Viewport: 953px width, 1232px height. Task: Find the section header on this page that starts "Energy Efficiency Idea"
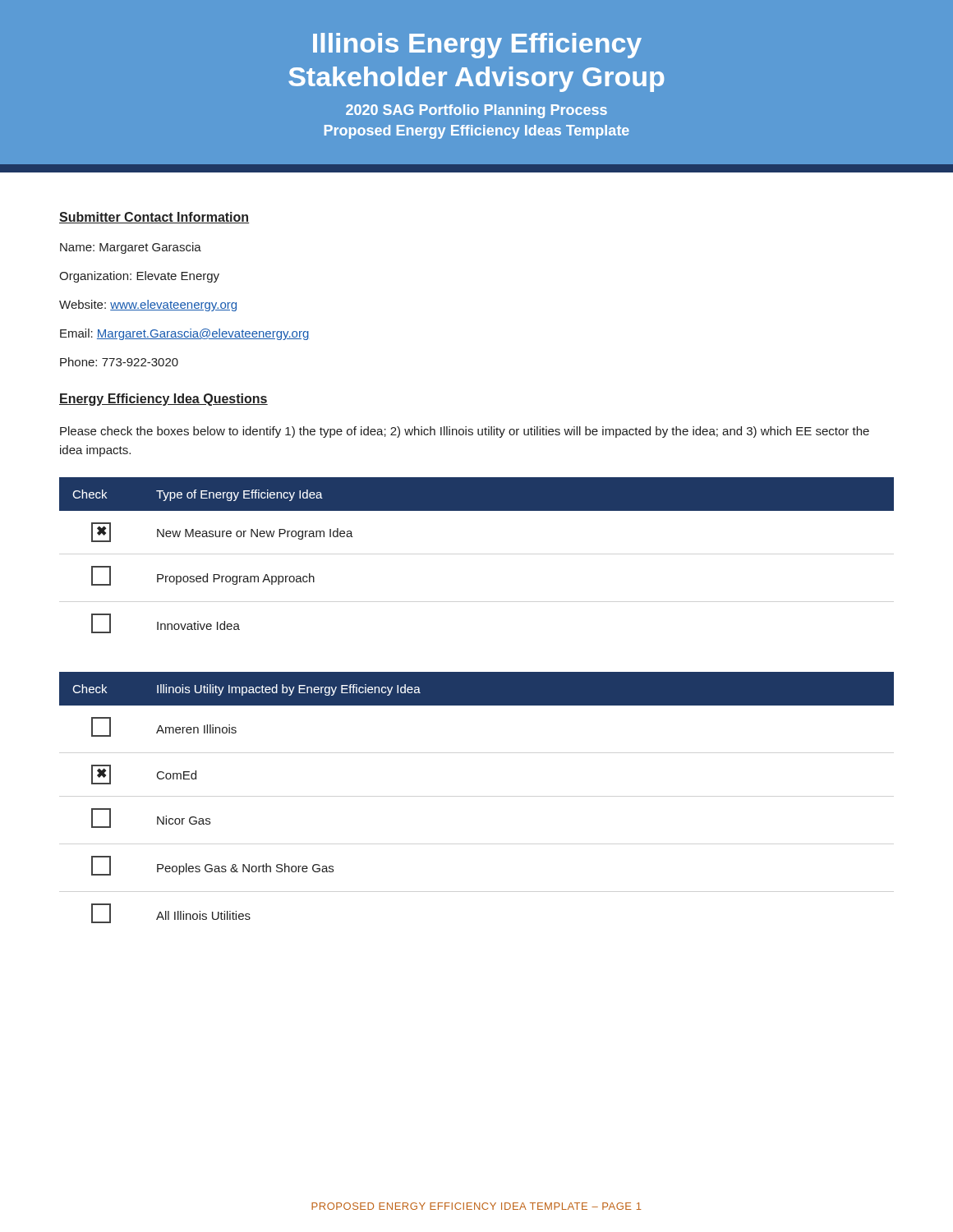point(163,399)
